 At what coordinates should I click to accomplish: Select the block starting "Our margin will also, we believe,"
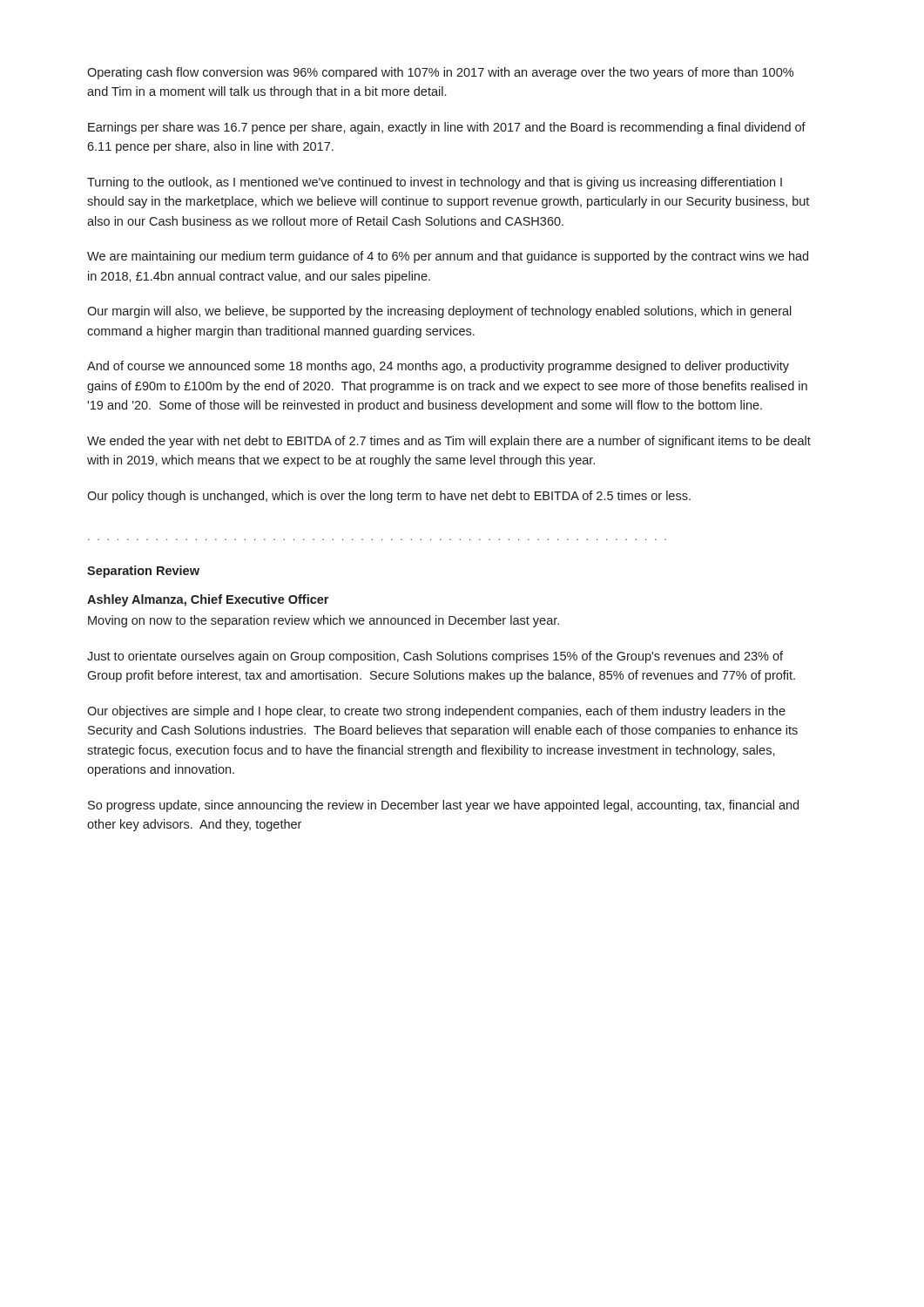440,321
